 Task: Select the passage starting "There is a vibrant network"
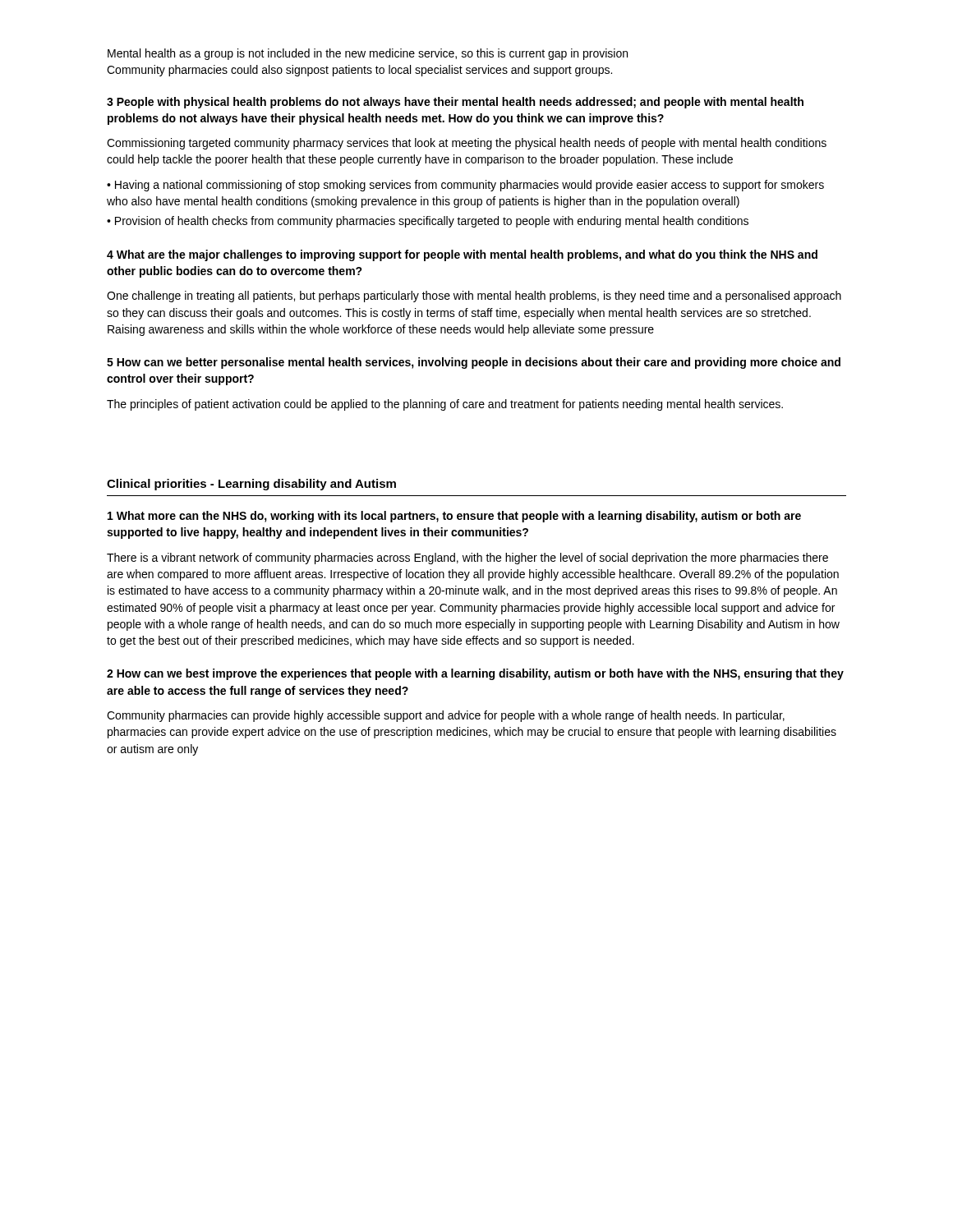click(473, 599)
